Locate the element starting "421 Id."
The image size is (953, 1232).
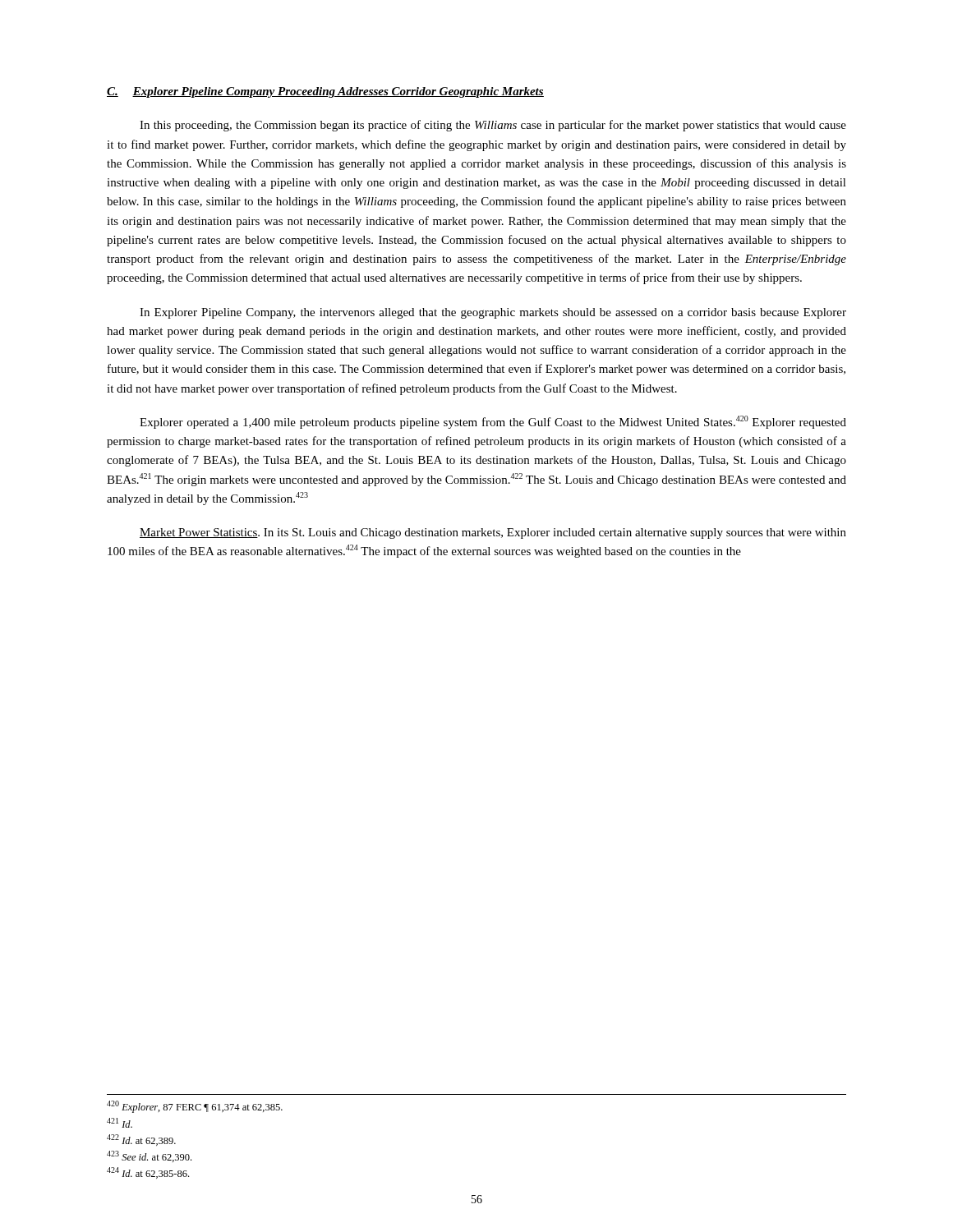click(x=120, y=1123)
